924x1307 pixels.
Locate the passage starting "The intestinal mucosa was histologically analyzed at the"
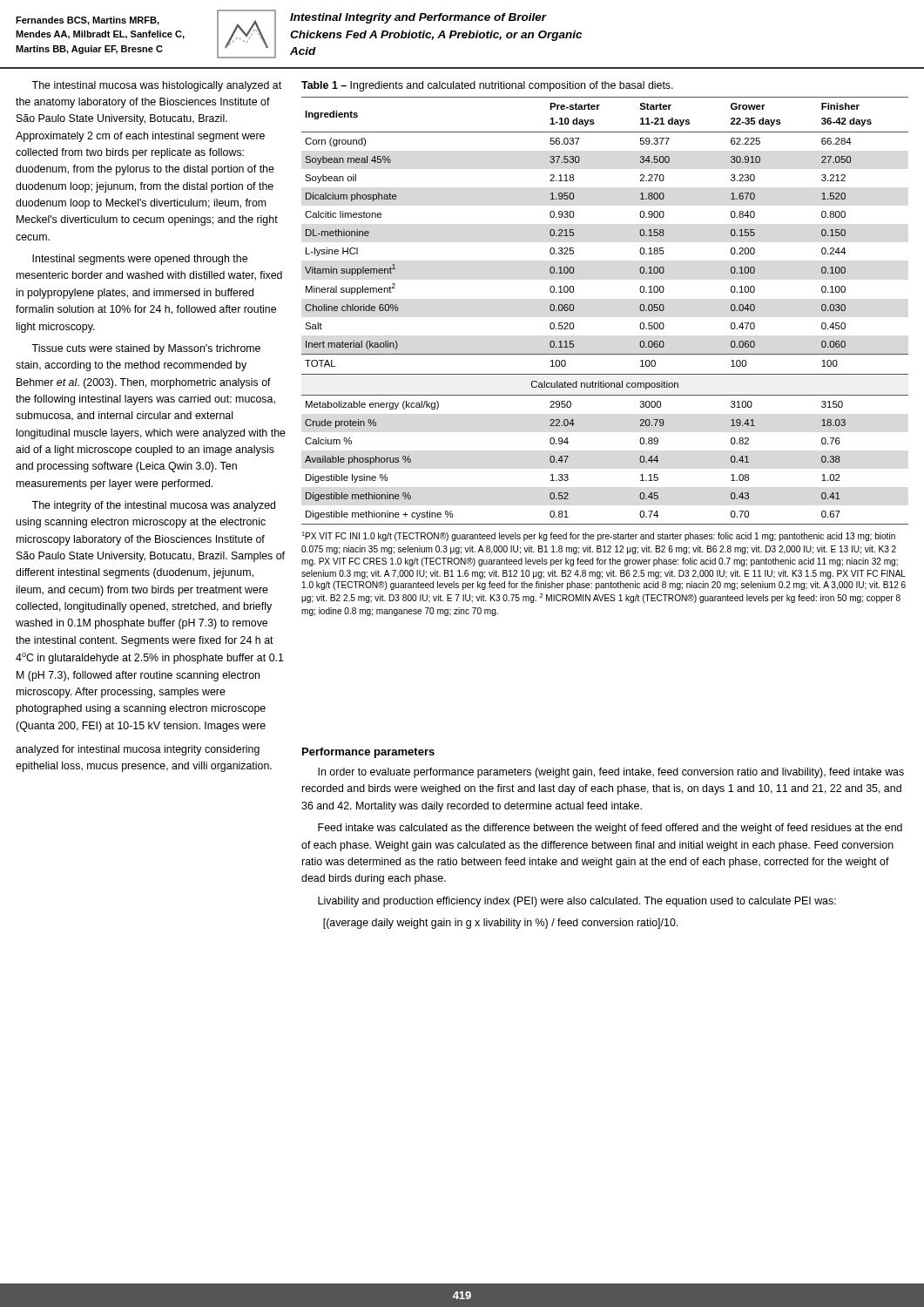(149, 161)
